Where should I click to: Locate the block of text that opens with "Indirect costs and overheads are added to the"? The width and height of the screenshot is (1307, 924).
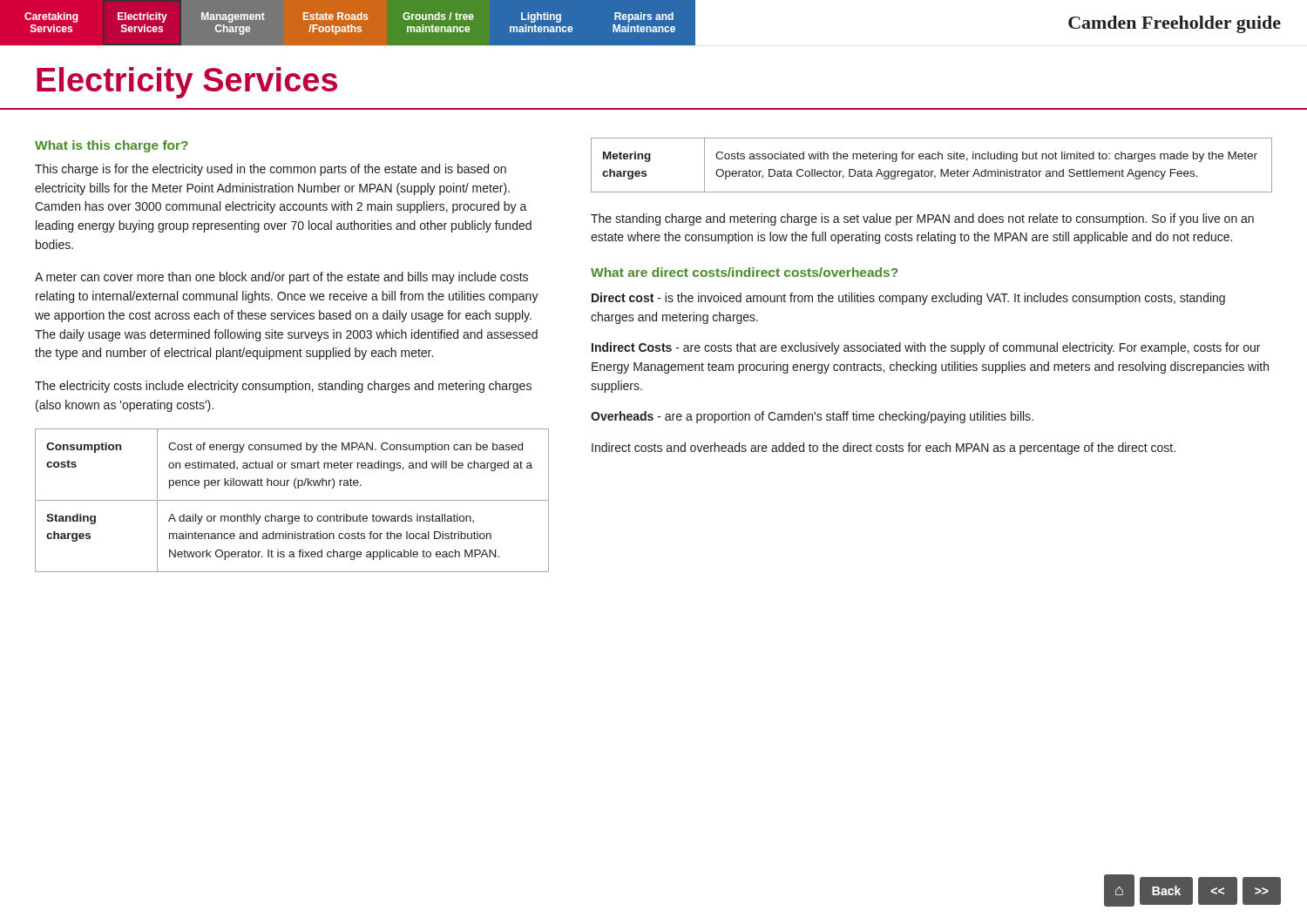884,448
